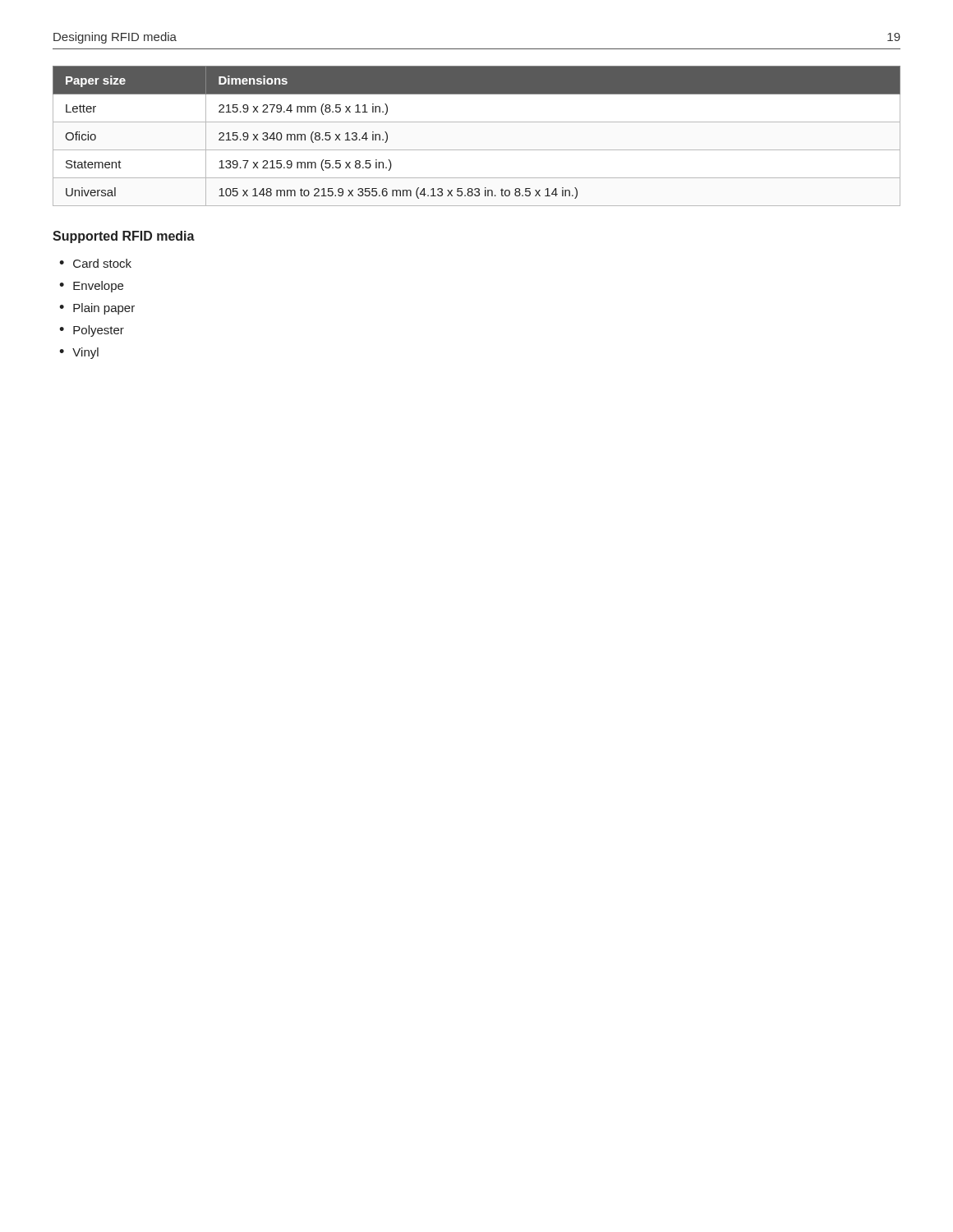Click where it says "Card stock"
Image resolution: width=953 pixels, height=1232 pixels.
(102, 263)
